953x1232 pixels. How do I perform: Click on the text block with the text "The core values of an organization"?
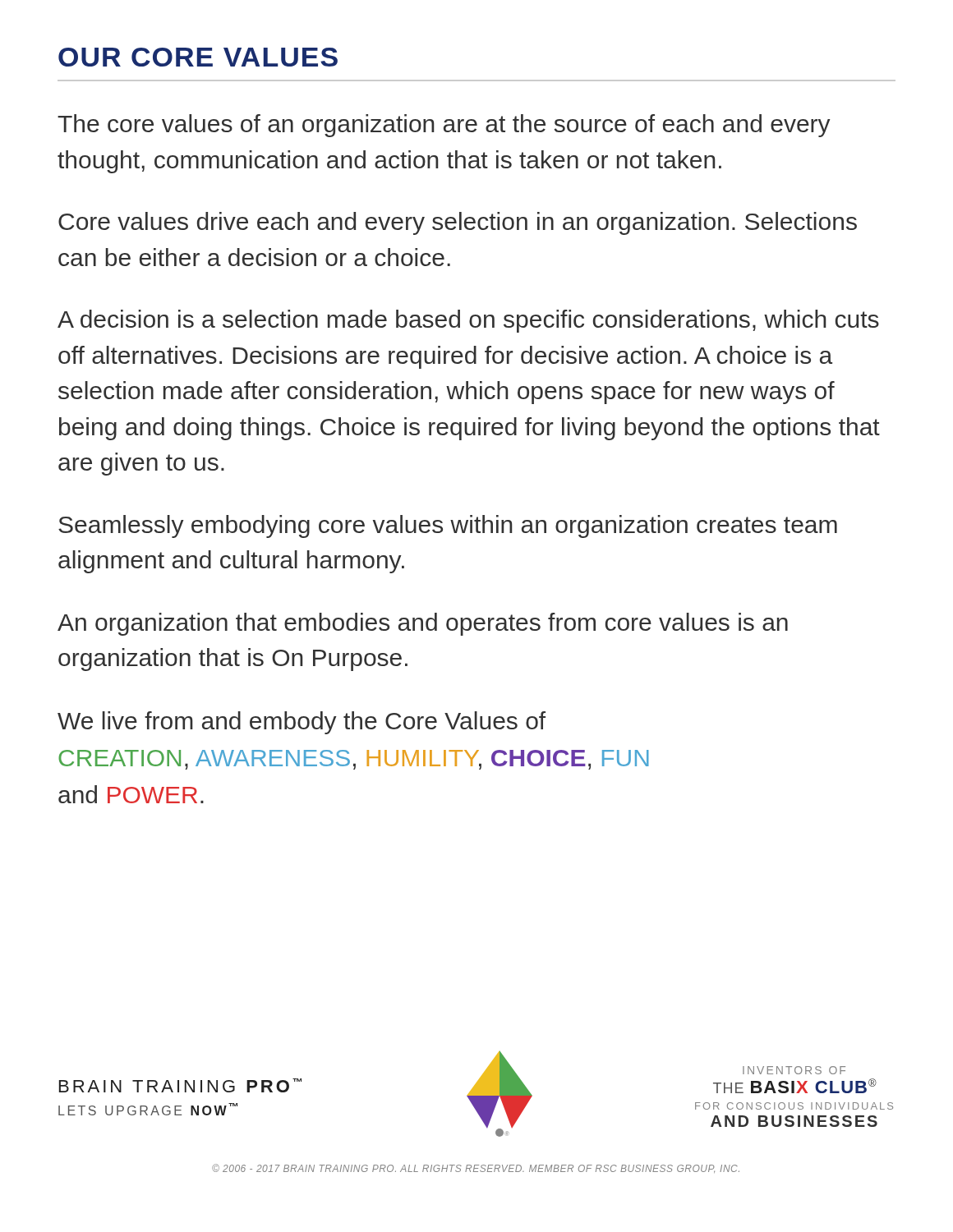444,141
